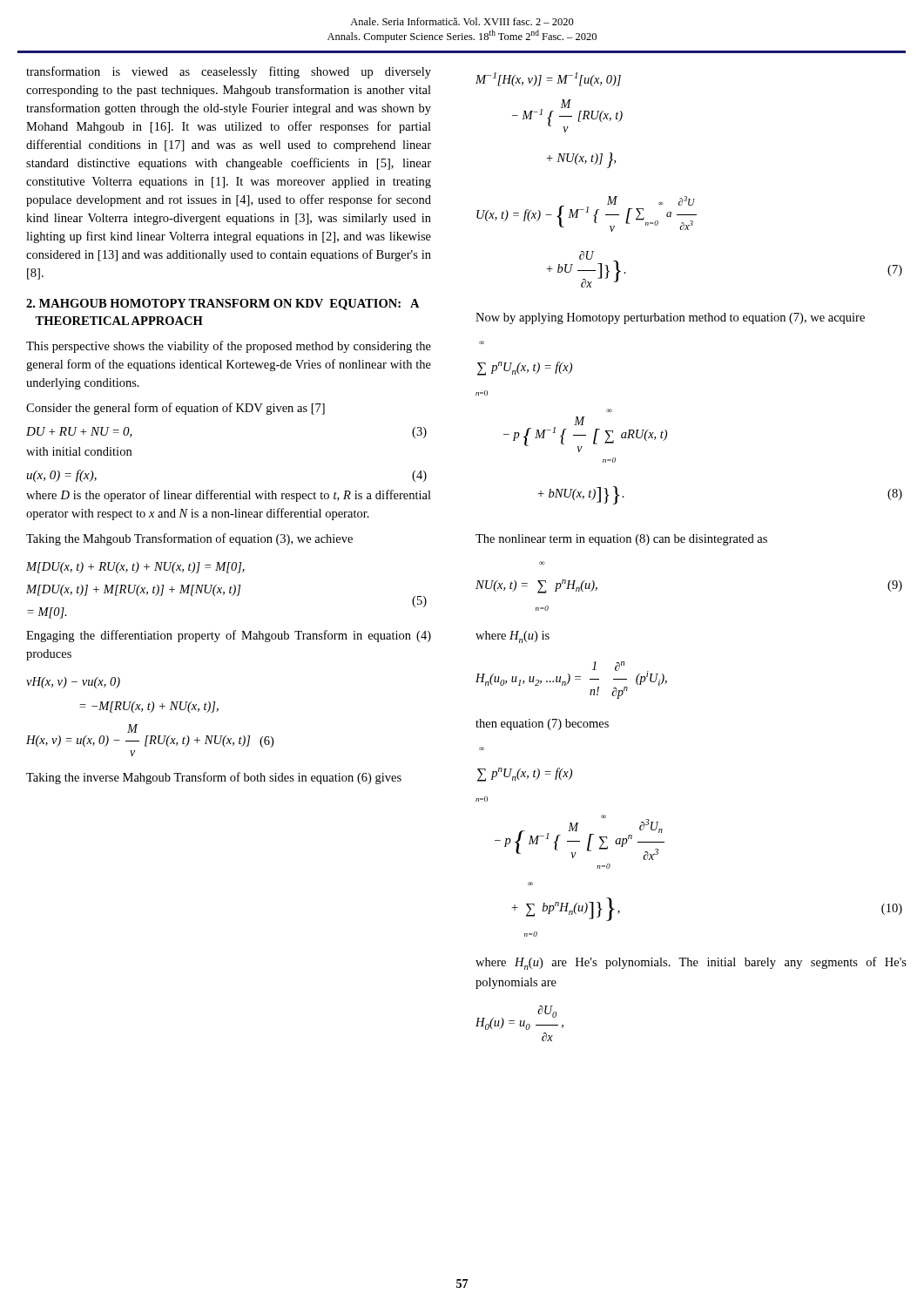Find the text block starting "This perspective shows"
The width and height of the screenshot is (924, 1307).
(x=229, y=377)
